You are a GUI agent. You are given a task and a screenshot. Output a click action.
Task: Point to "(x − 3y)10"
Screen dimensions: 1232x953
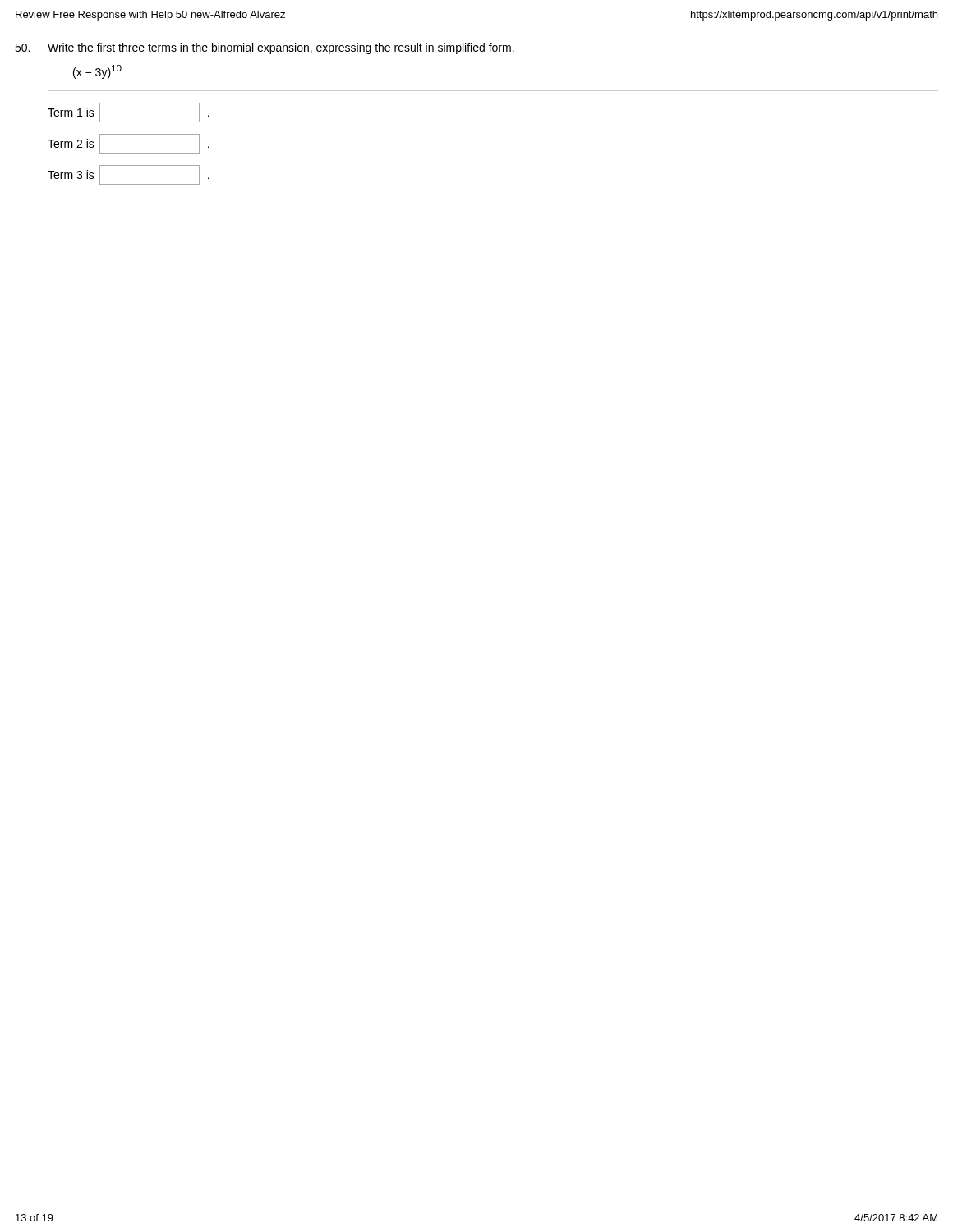(x=97, y=71)
